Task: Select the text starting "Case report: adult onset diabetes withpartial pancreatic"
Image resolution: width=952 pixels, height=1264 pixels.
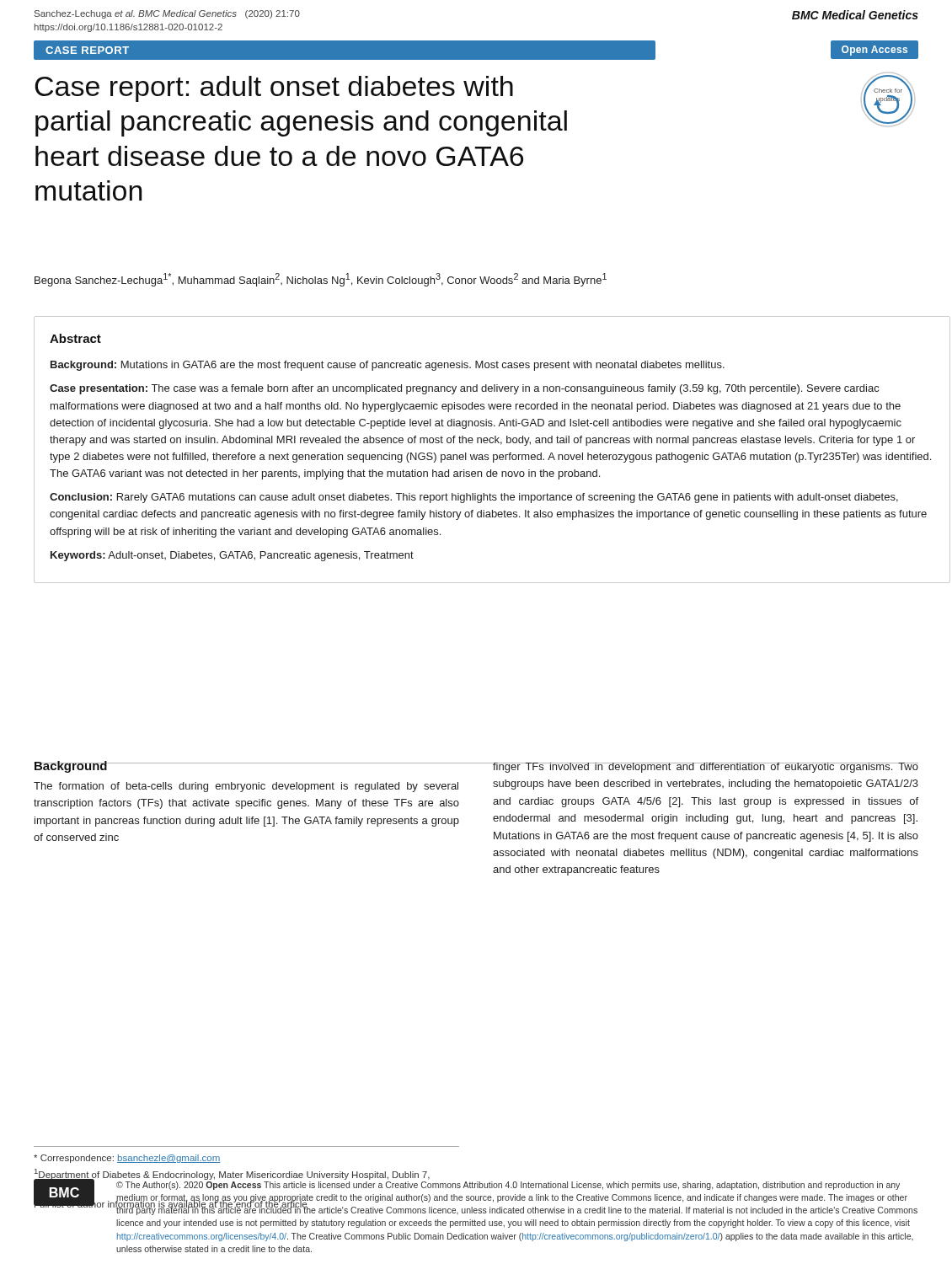Action: click(404, 139)
